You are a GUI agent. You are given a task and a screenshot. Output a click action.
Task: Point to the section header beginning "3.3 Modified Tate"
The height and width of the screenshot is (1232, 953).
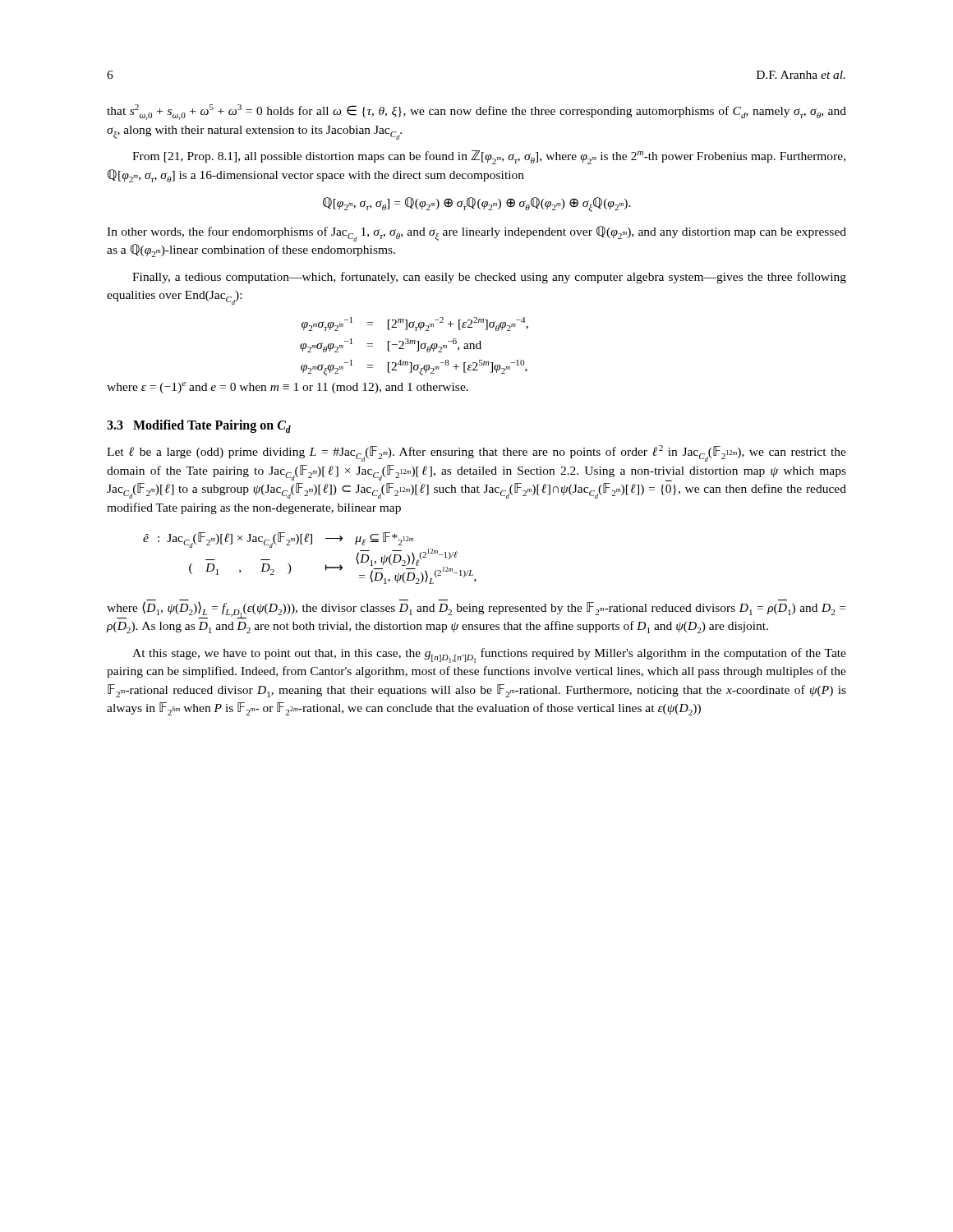point(199,427)
